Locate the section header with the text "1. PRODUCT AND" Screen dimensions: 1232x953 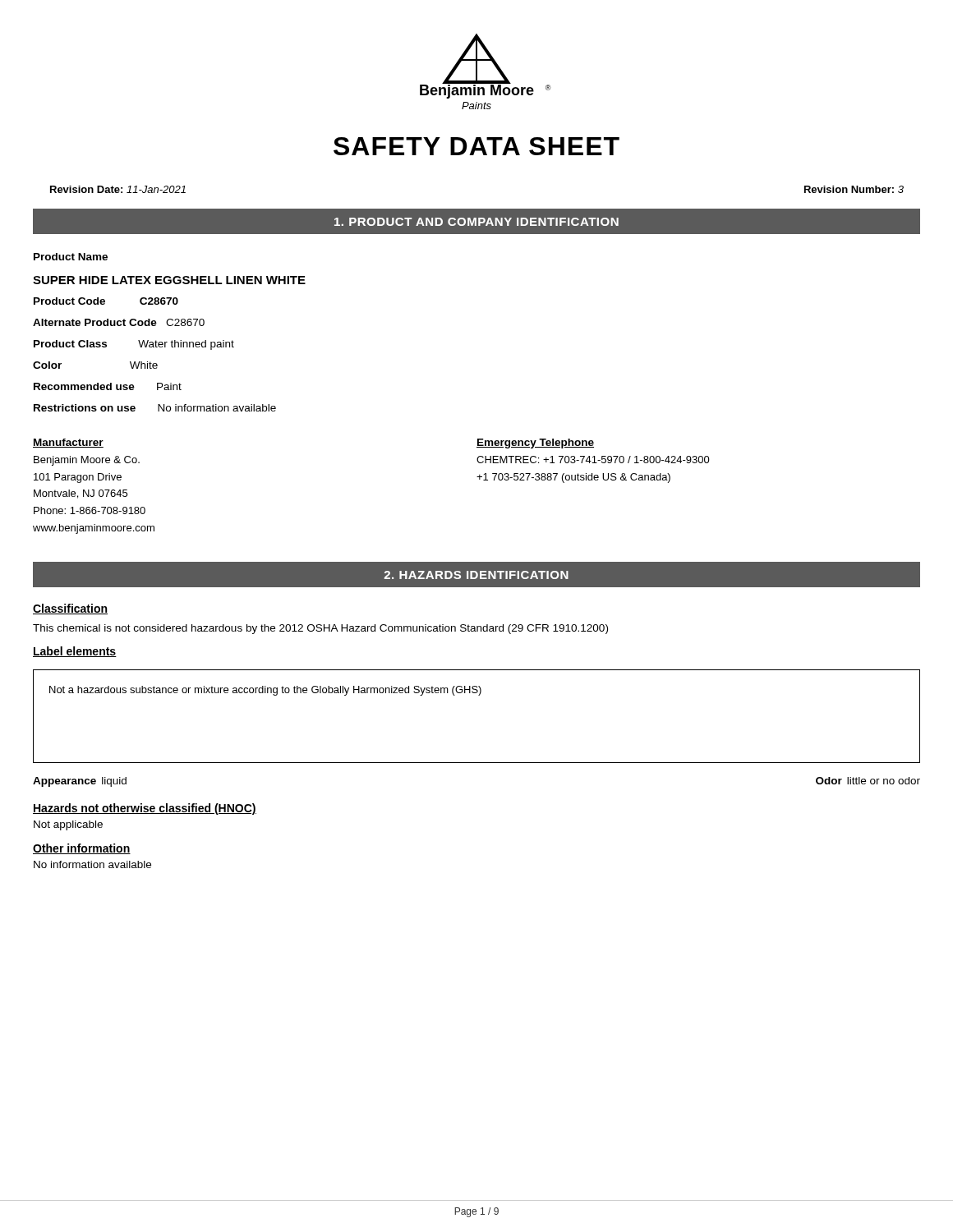476,221
